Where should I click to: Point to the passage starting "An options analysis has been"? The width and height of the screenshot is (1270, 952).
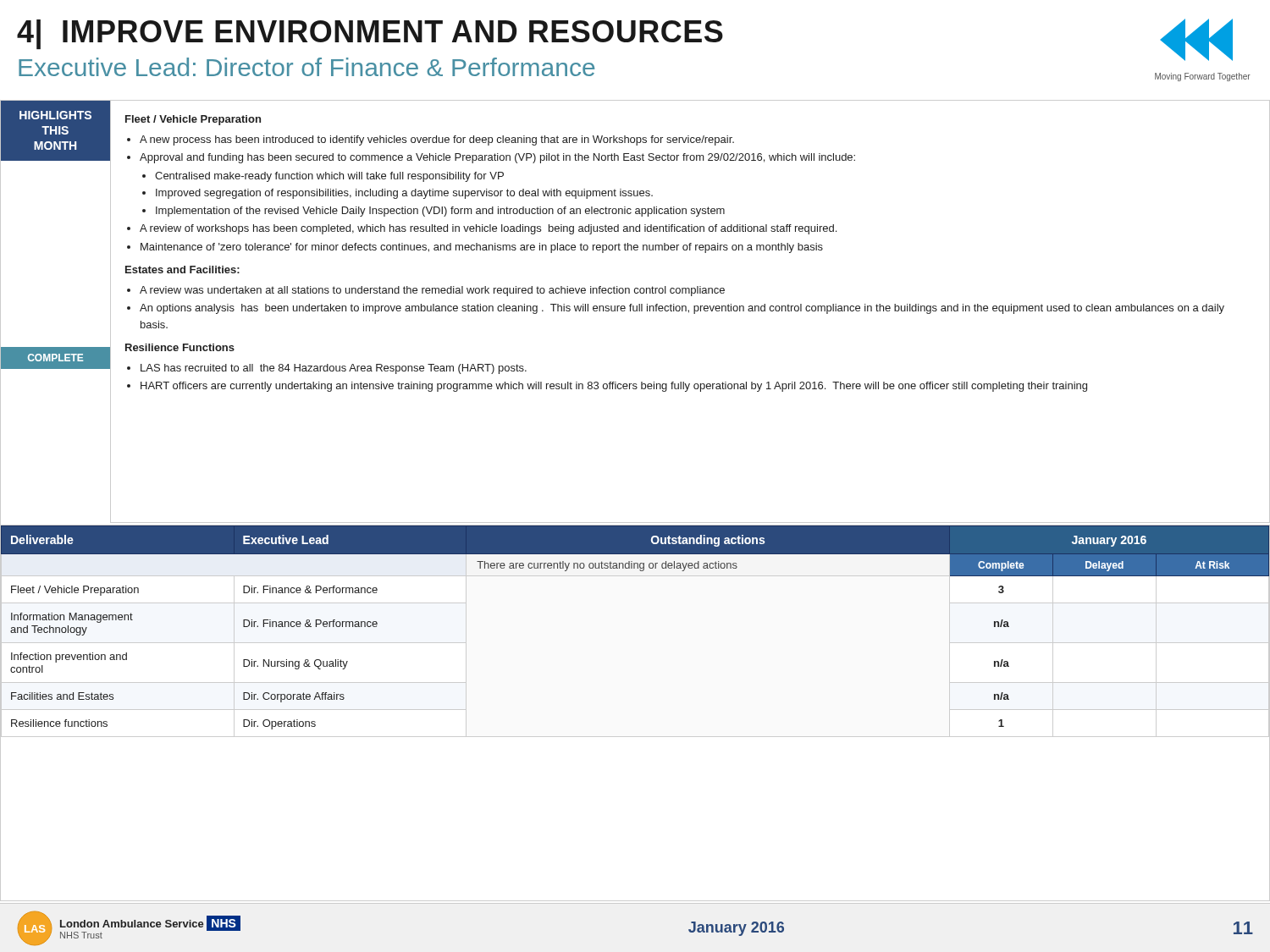[x=682, y=316]
